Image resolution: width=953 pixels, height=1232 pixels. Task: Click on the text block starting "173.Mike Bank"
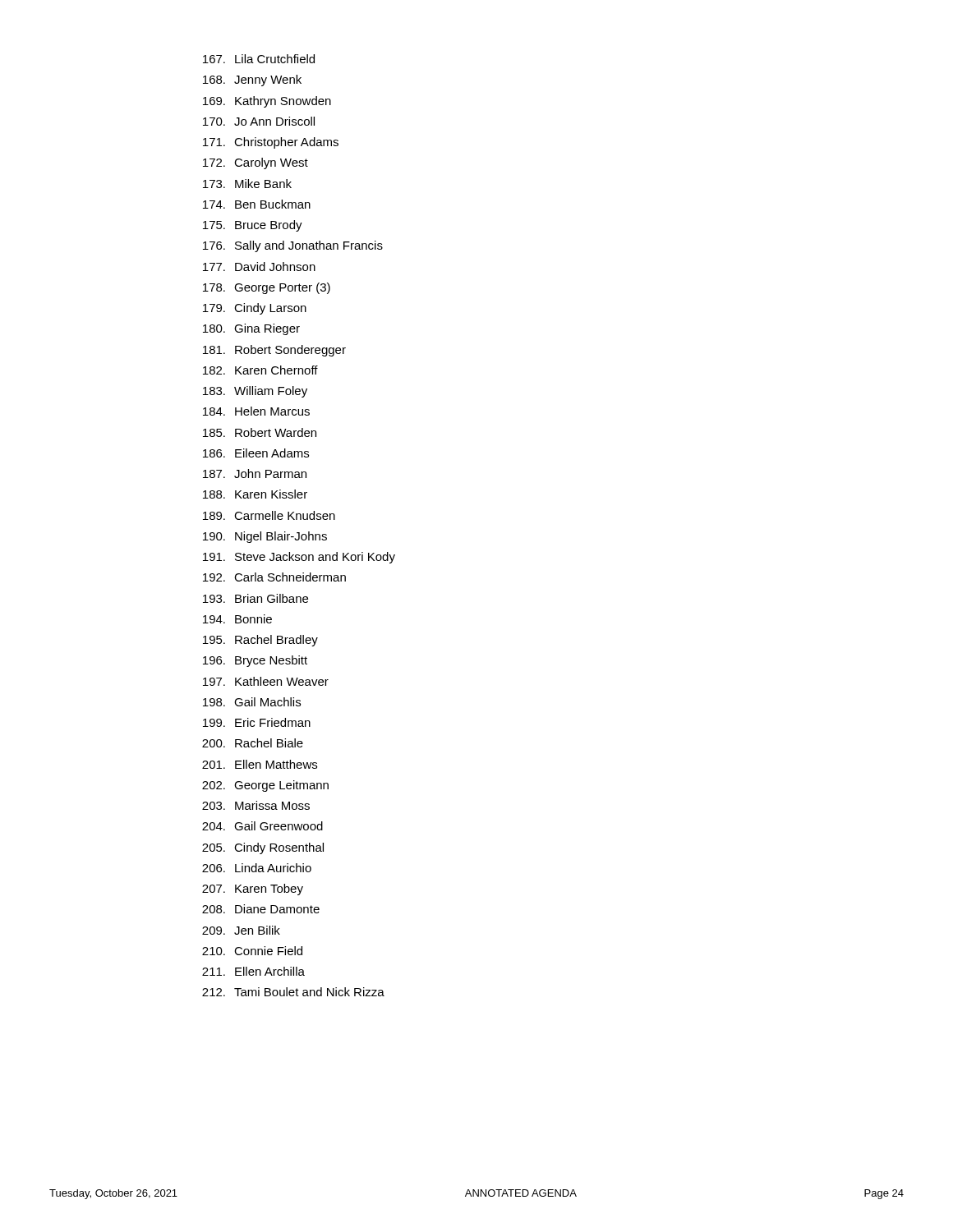[247, 184]
